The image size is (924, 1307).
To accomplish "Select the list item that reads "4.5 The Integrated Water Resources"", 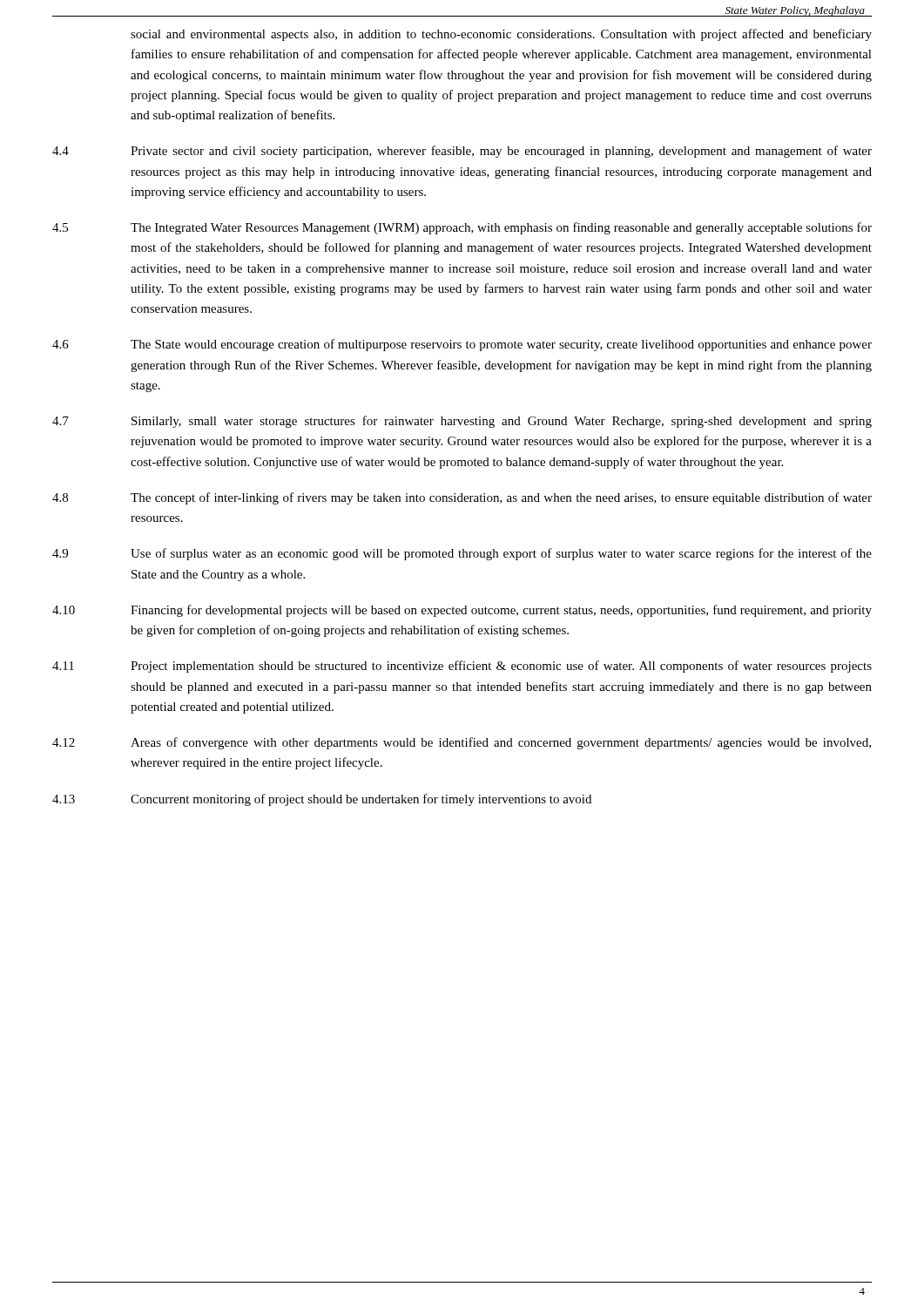I will (462, 269).
